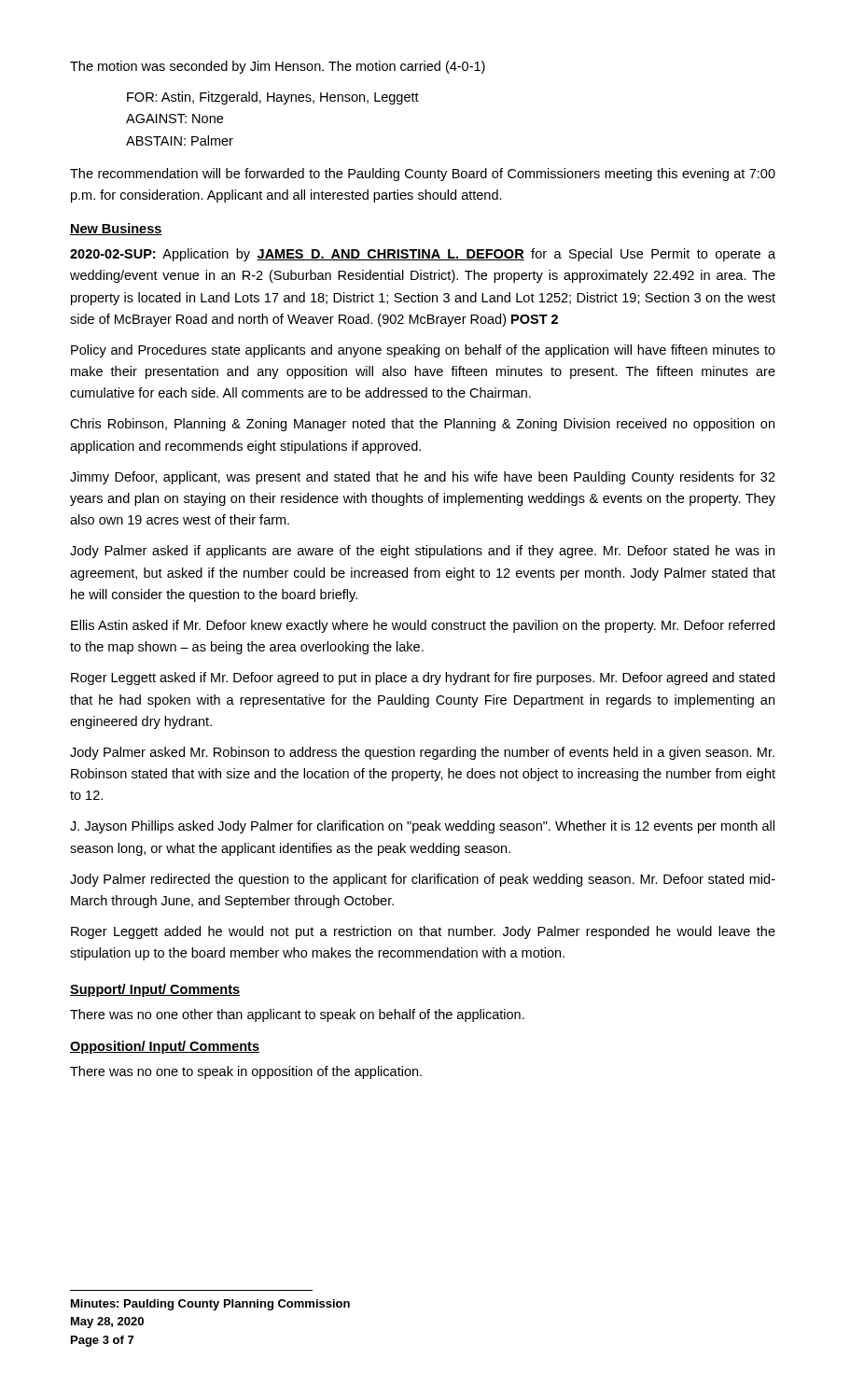
Task: Find the block on this page that starts "Jimmy Defoor, applicant, was"
Action: tap(423, 498)
